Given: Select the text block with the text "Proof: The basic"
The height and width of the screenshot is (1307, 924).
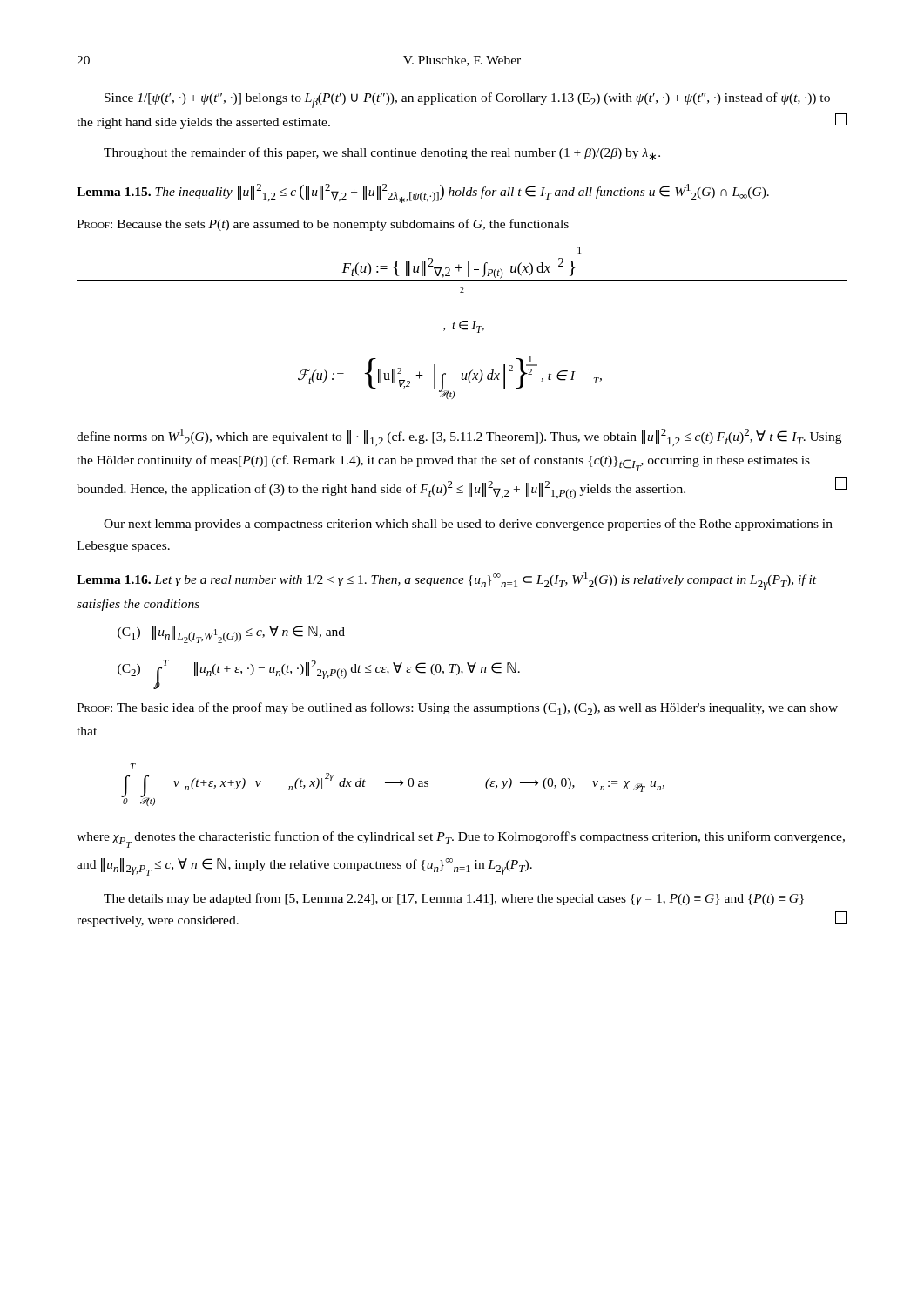Looking at the screenshot, I should pyautogui.click(x=457, y=719).
